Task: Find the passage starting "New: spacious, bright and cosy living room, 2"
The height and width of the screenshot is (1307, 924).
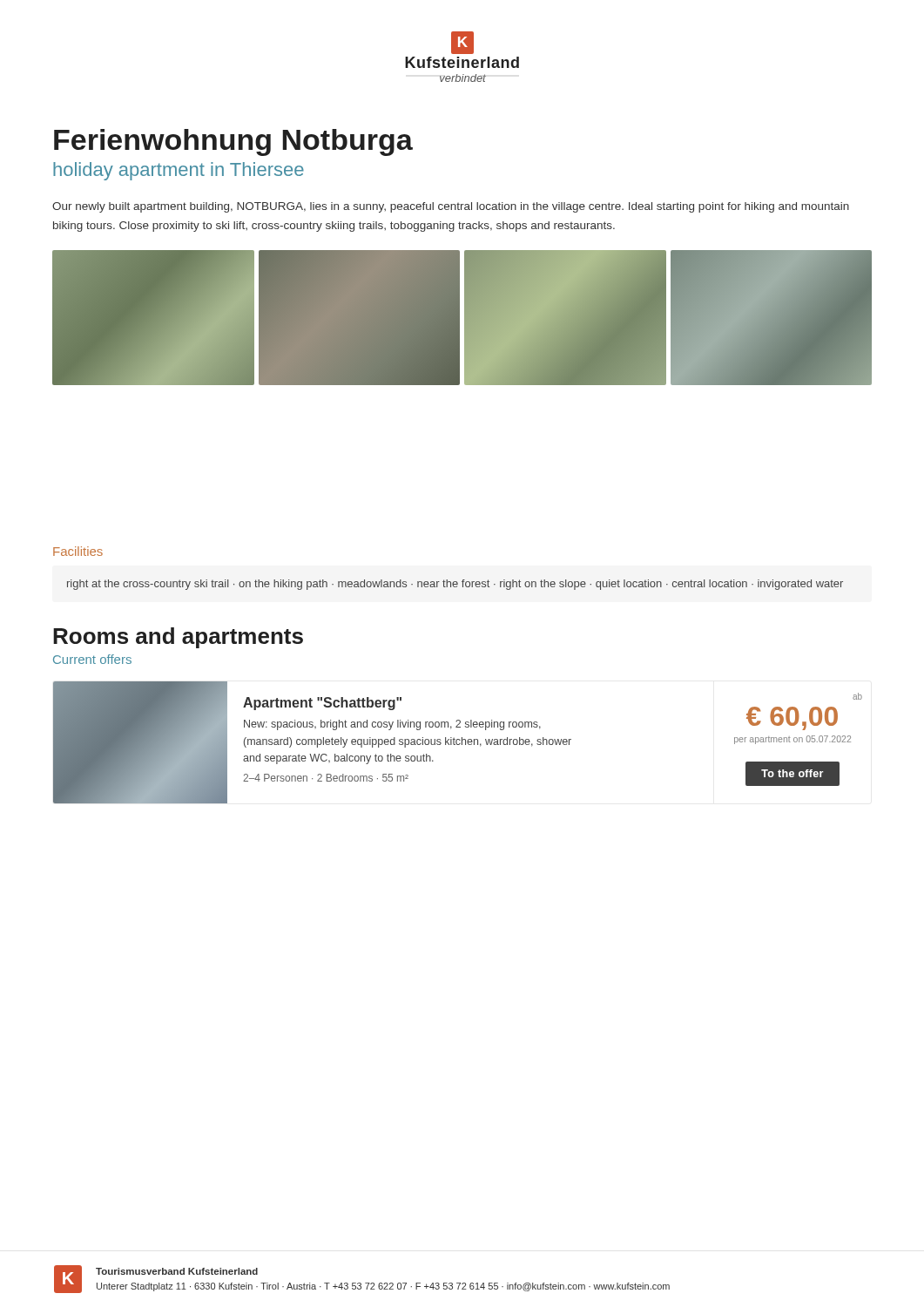Action: point(407,741)
